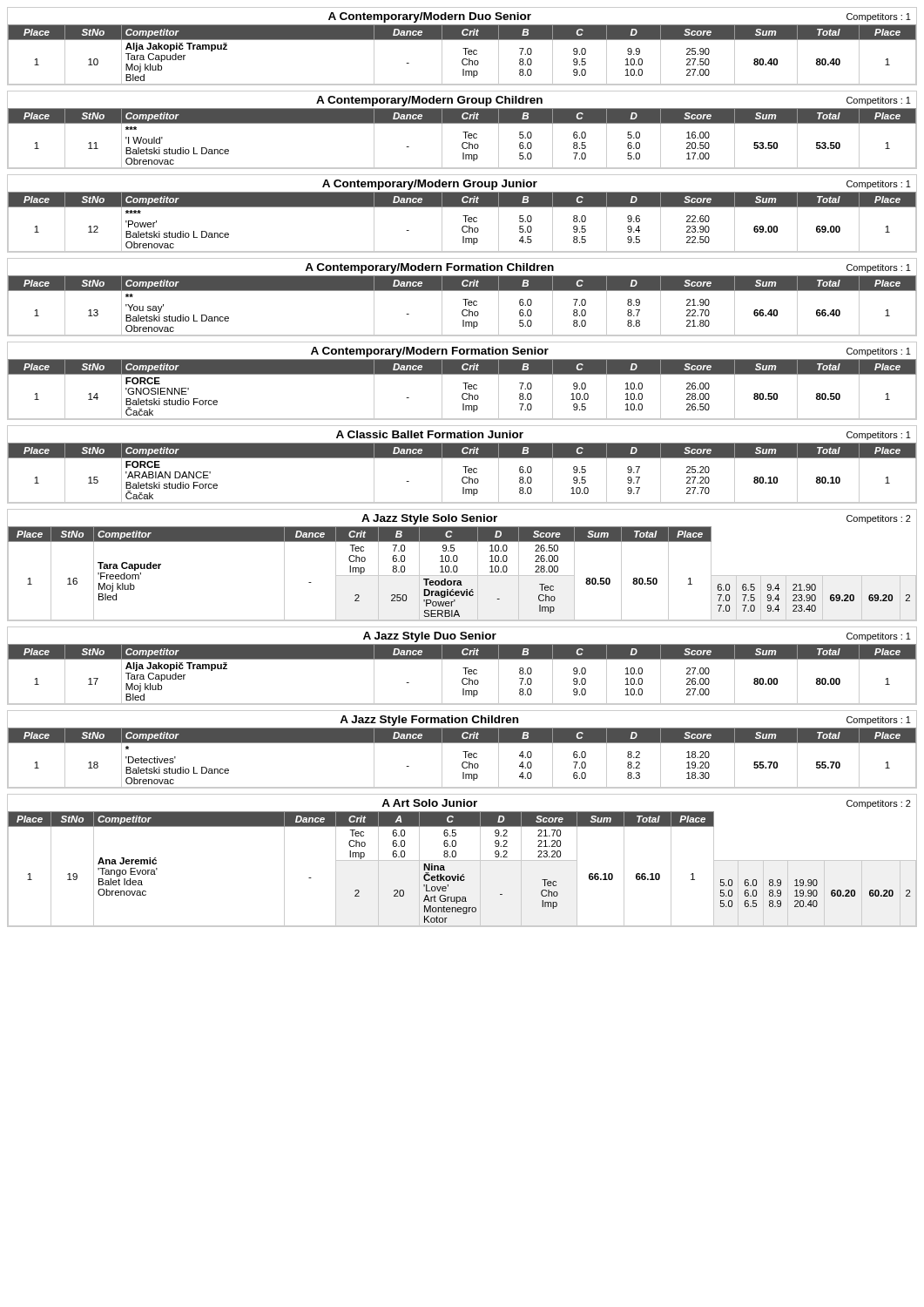Locate the table with the text "9.6 9.4 9.5"
Viewport: 924px width, 1307px height.
(462, 222)
